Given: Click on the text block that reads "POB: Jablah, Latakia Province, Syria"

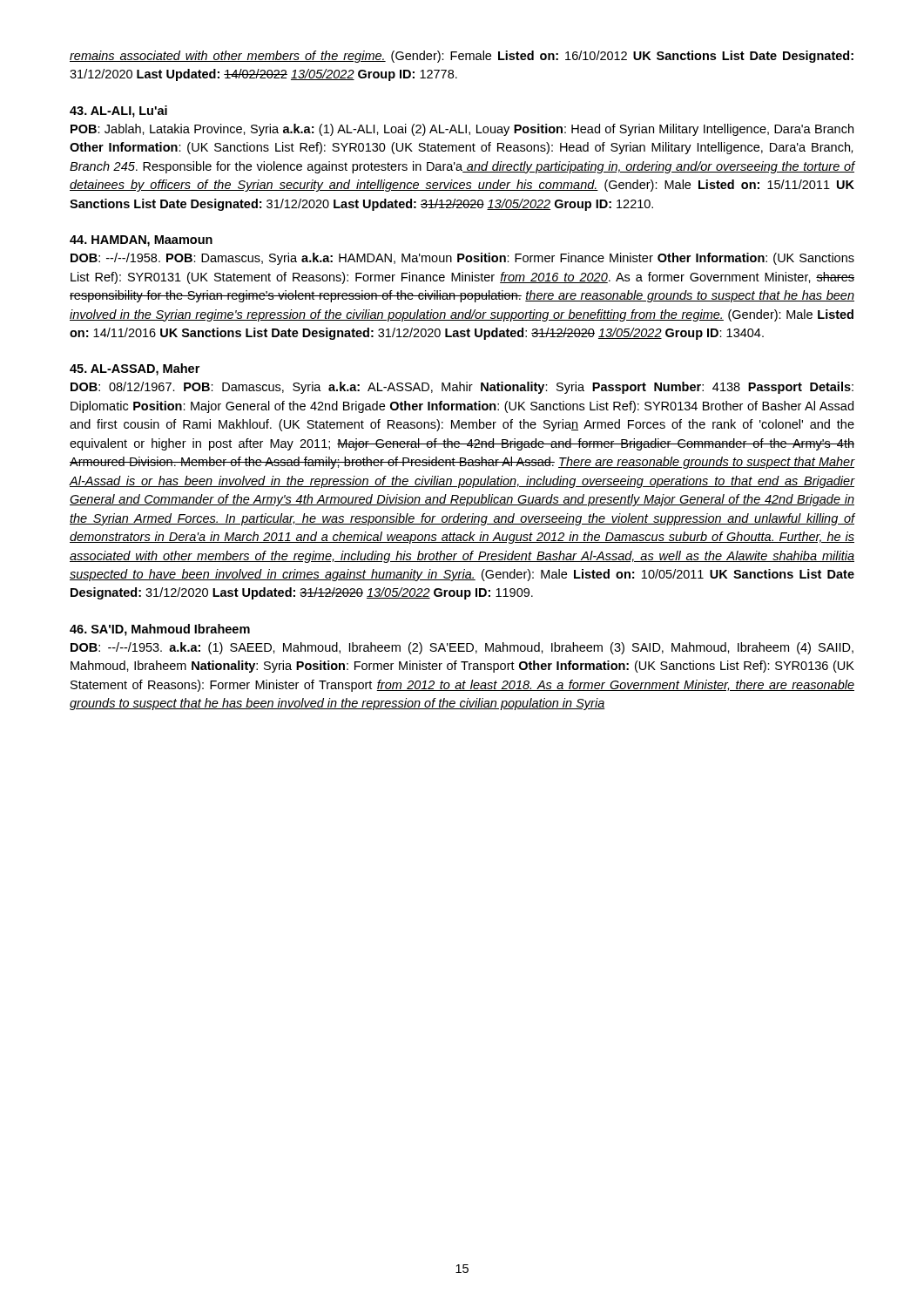Looking at the screenshot, I should coord(462,166).
